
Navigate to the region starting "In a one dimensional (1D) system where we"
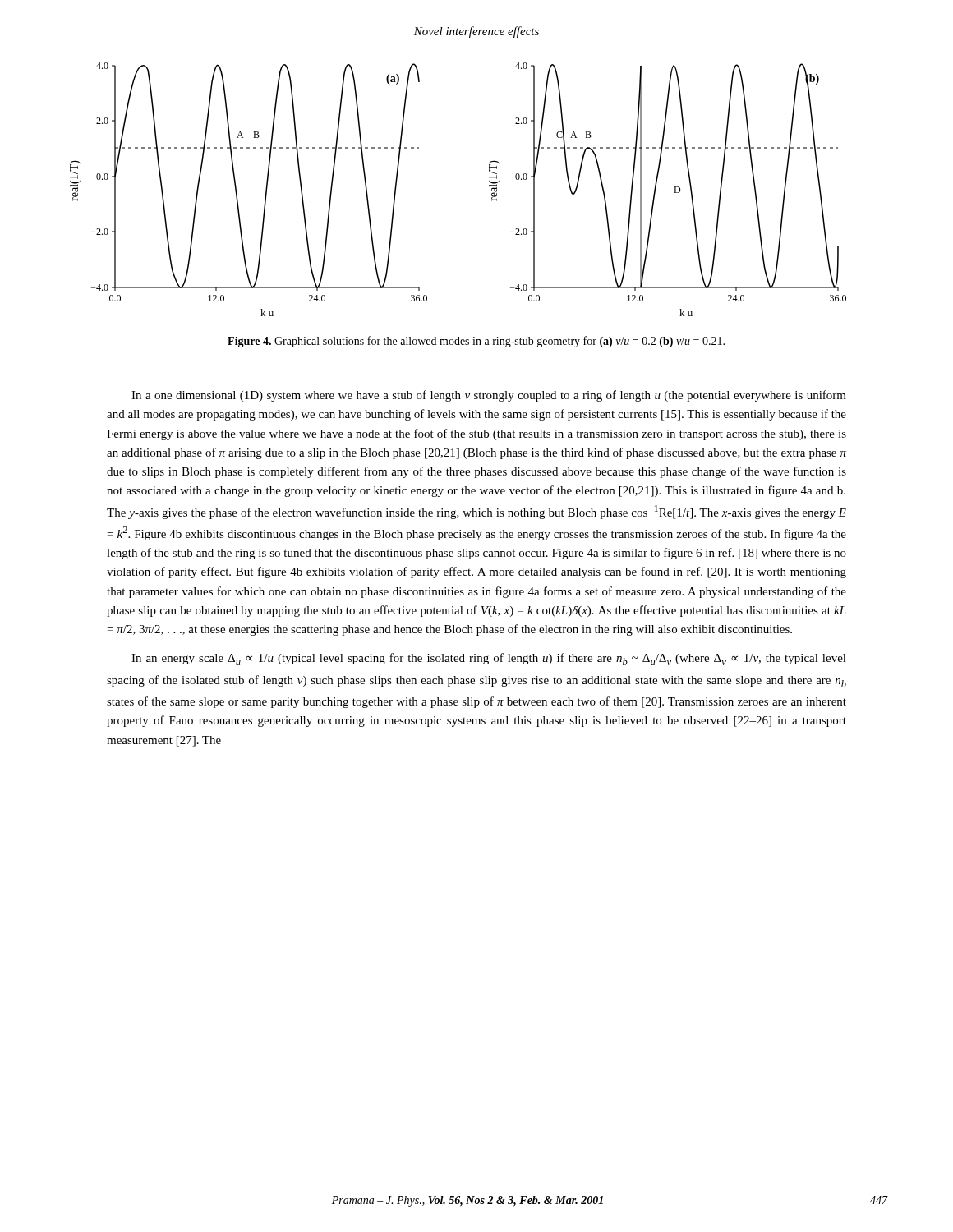point(476,568)
